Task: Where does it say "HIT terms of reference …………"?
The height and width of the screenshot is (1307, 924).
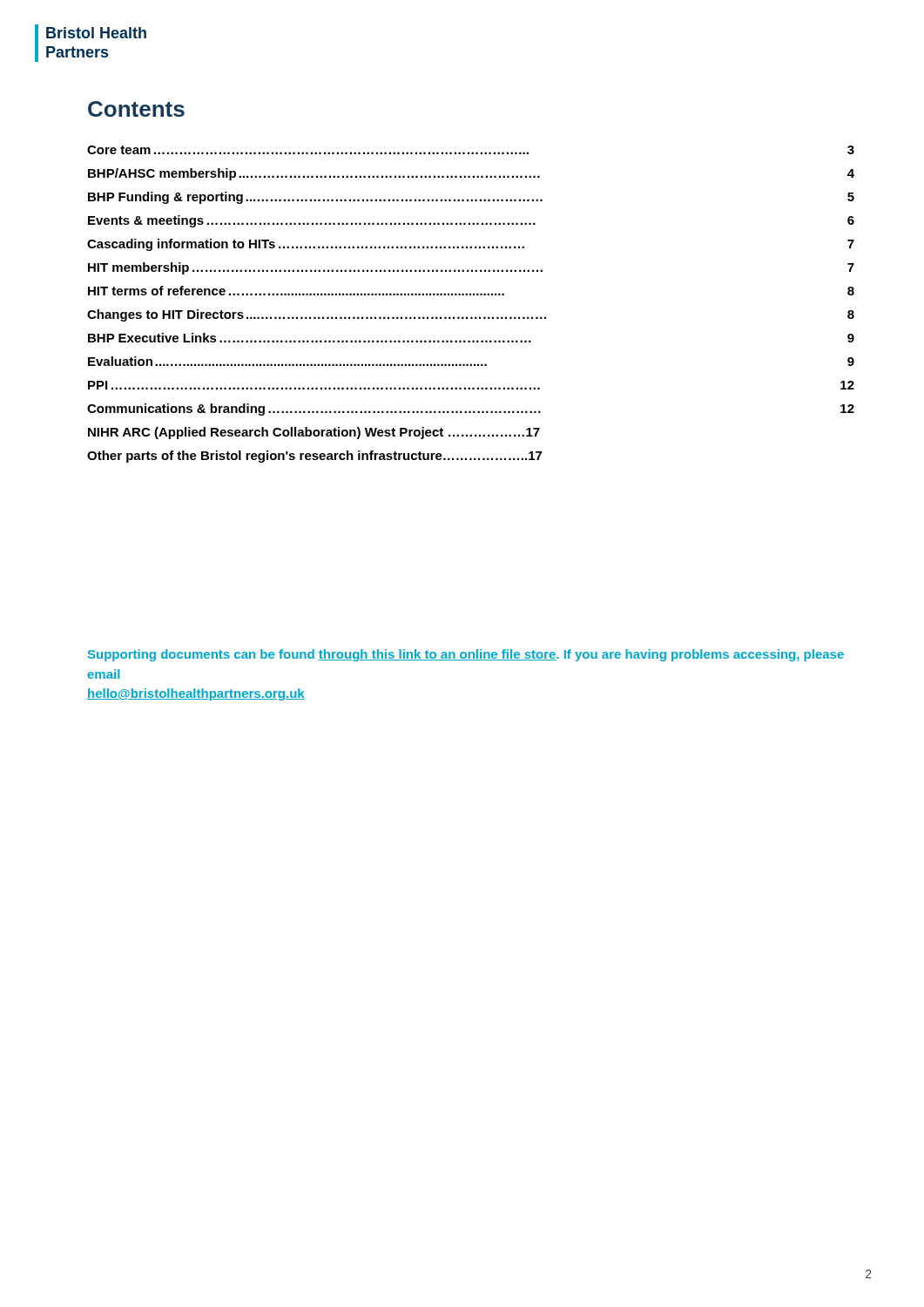Action: pos(471,291)
